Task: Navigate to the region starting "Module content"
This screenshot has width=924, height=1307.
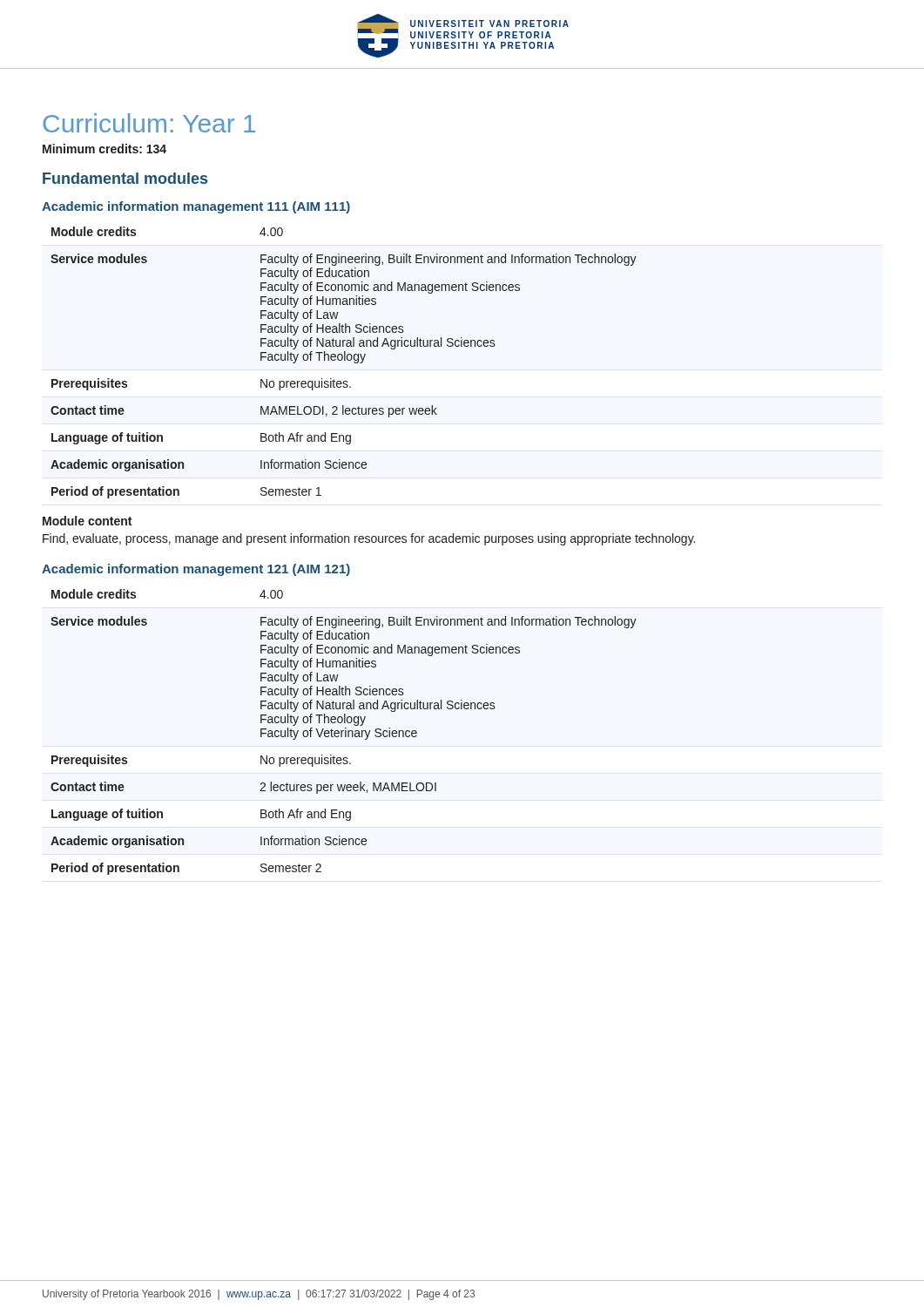Action: click(87, 521)
